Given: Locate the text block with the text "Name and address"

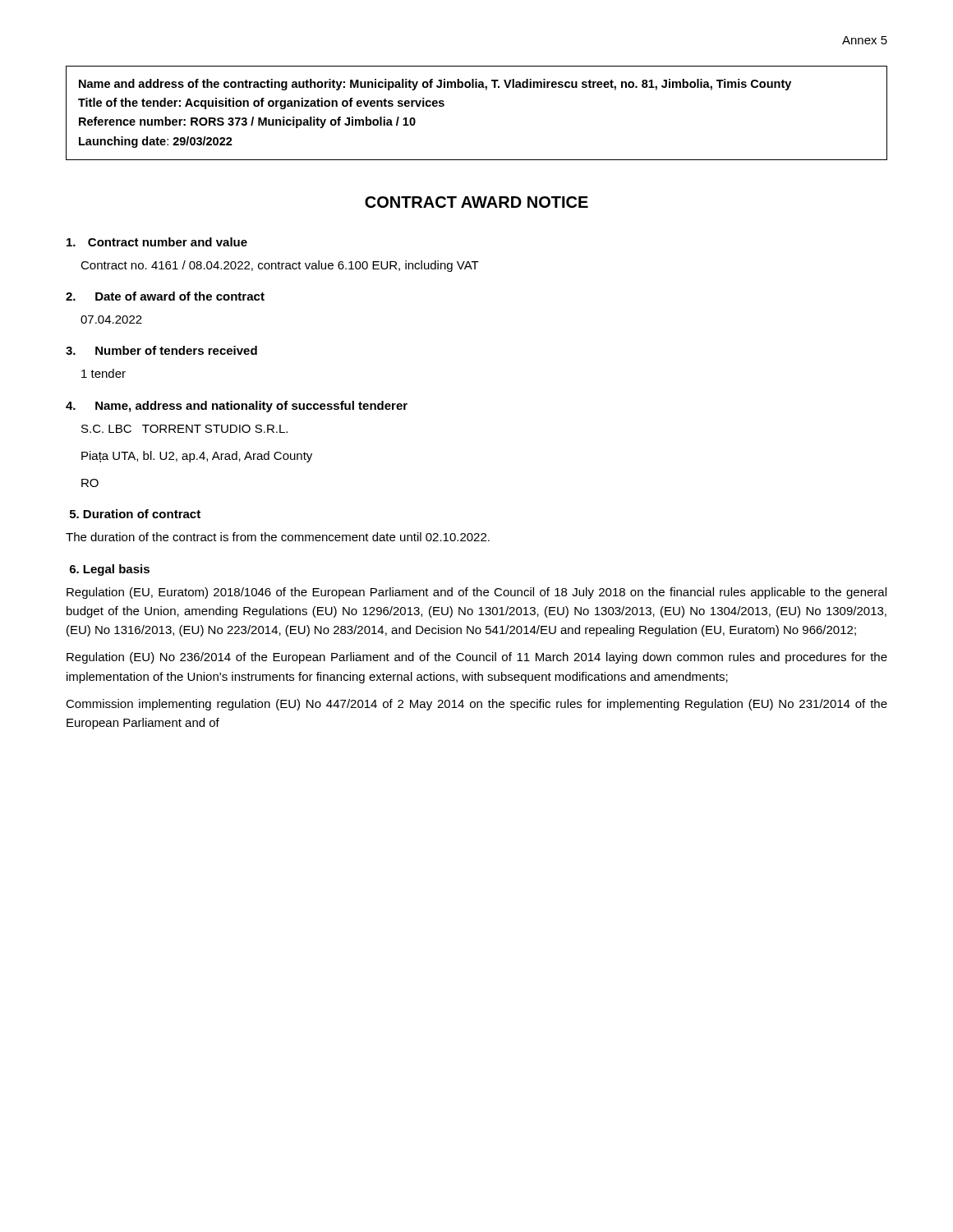Looking at the screenshot, I should 435,112.
